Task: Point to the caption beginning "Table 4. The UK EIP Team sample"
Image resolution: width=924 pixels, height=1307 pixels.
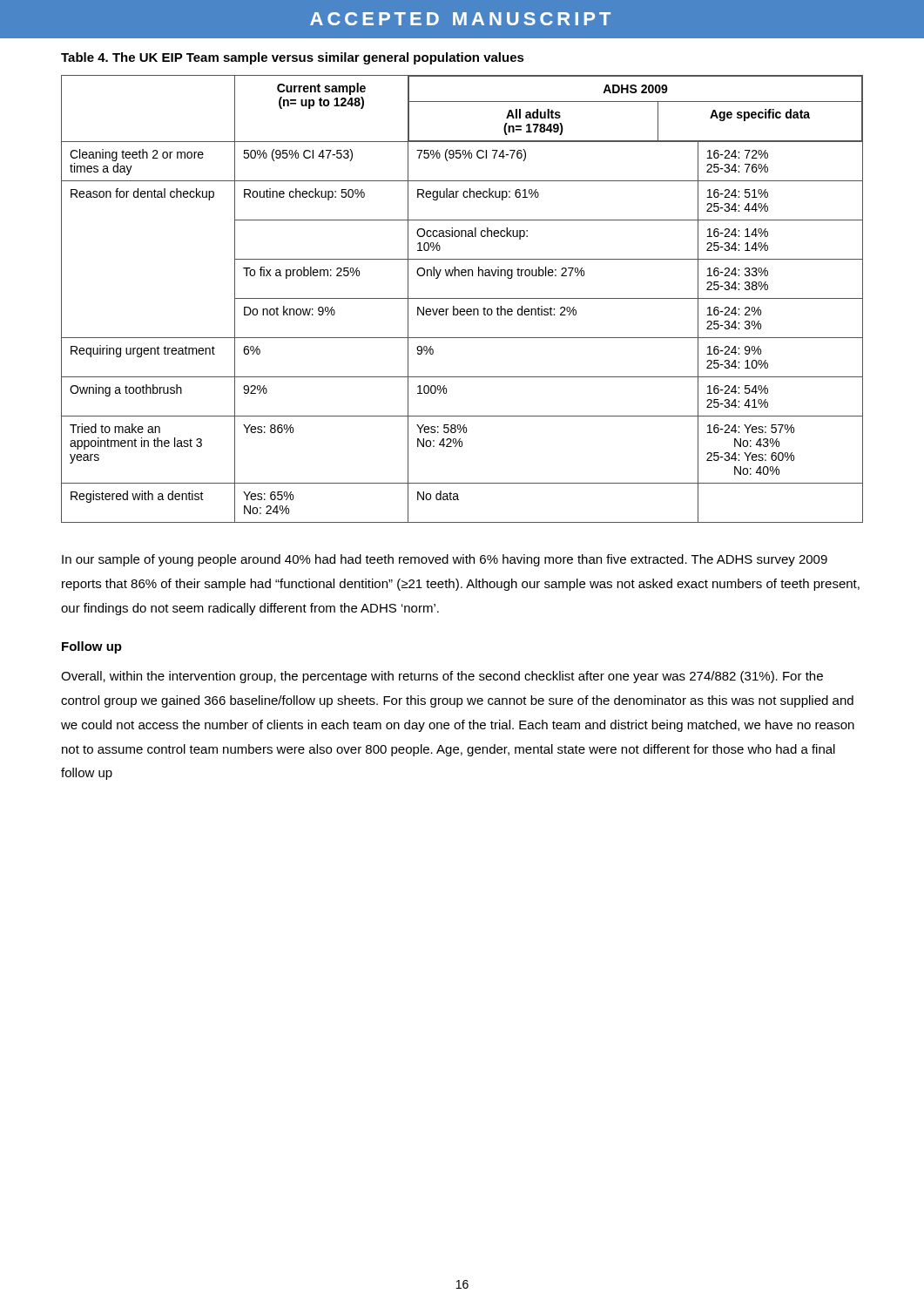Action: [293, 57]
